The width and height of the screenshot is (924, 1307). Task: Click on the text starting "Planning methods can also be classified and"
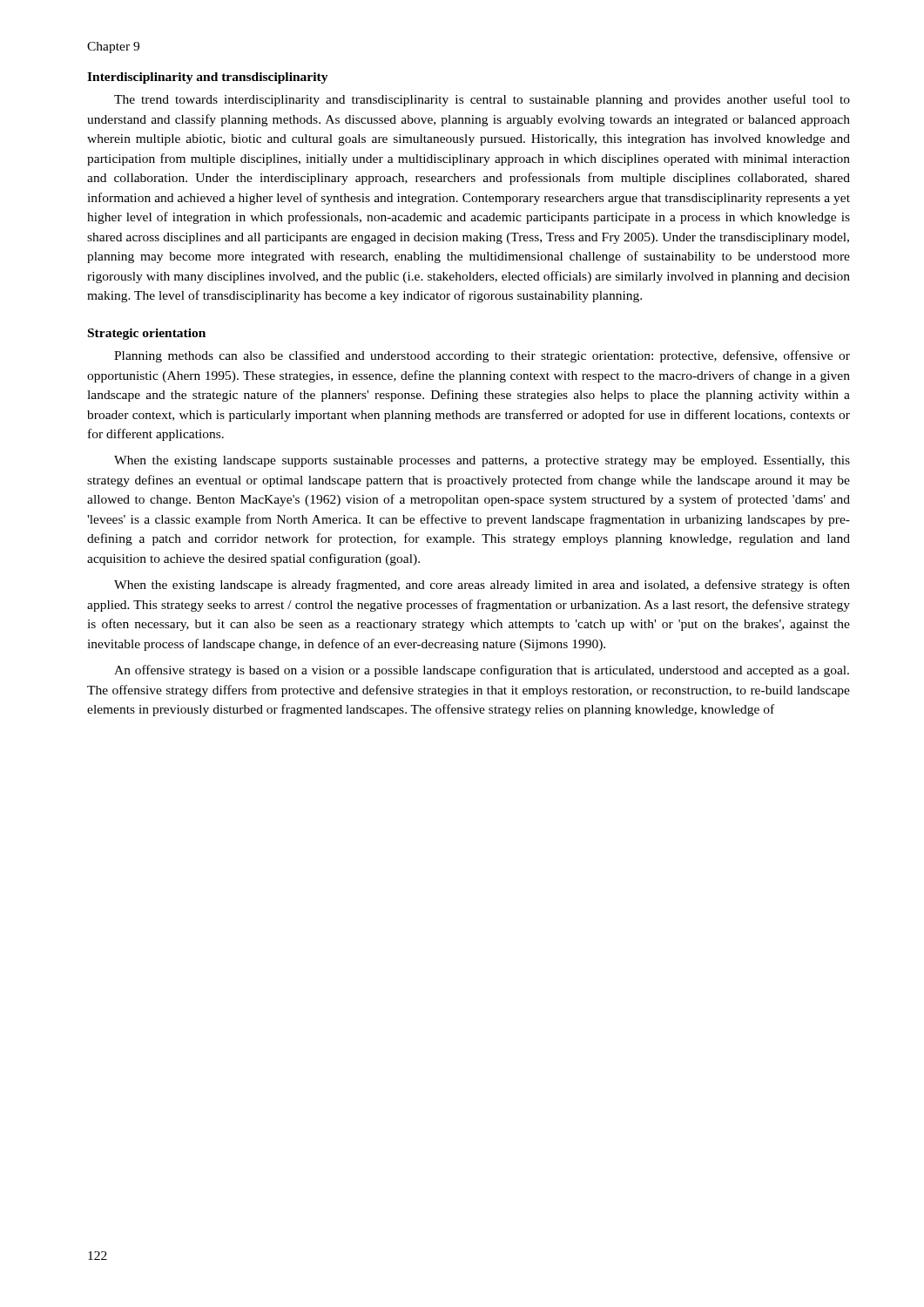(x=469, y=395)
